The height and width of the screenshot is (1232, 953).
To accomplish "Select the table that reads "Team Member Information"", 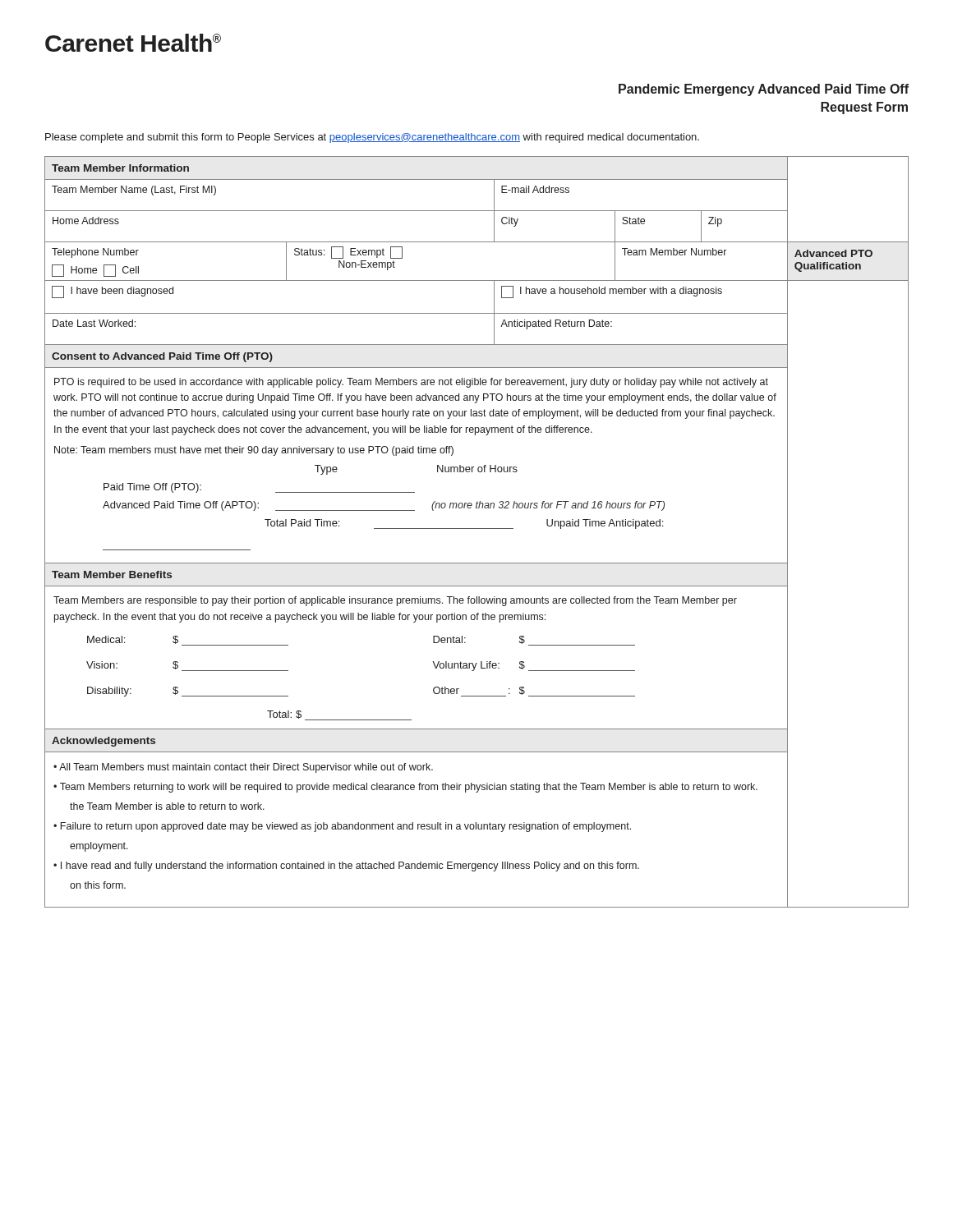I will [x=476, y=532].
